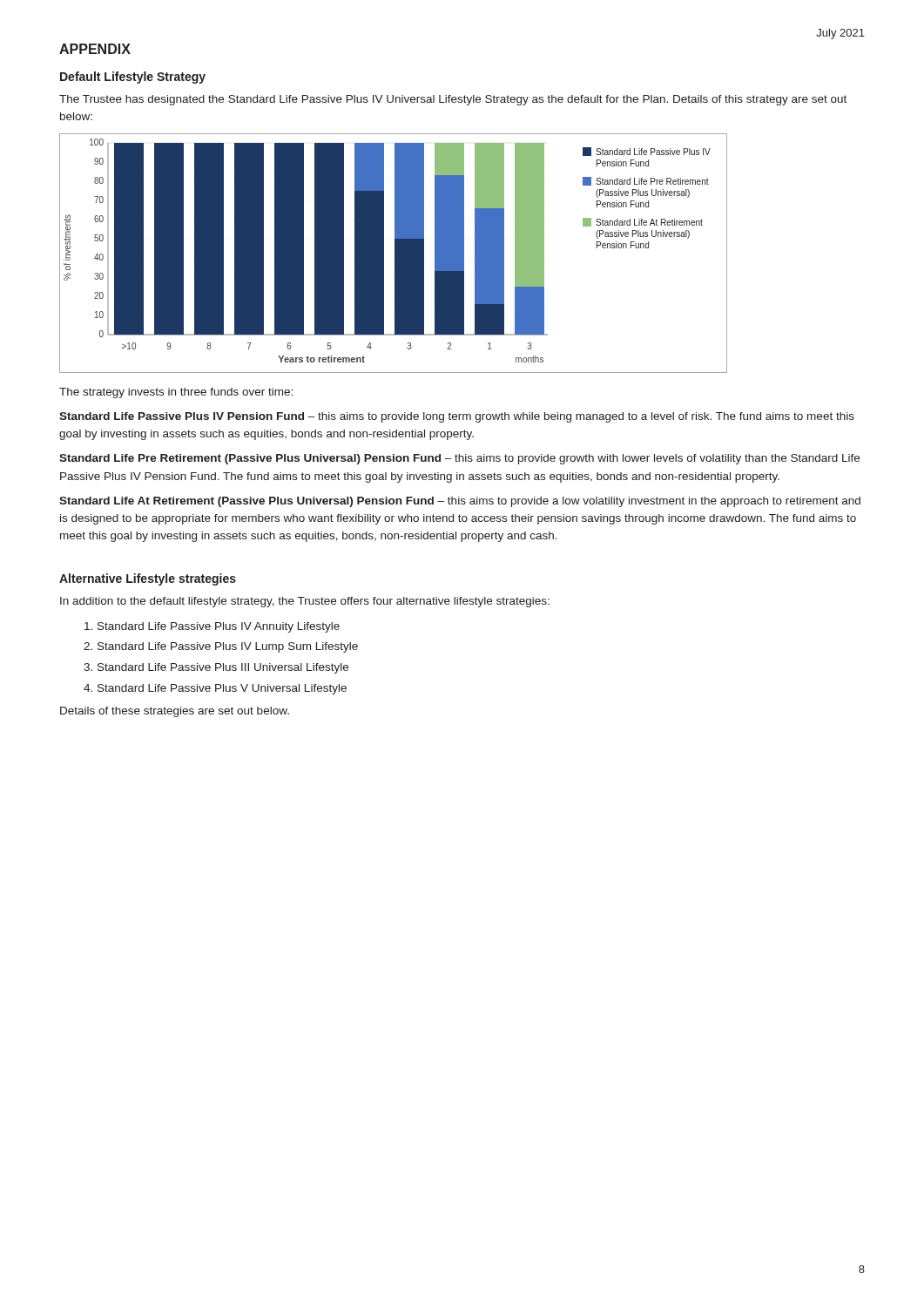924x1307 pixels.
Task: Locate the element starting "Standard Life At Retirement (Passive Plus Universal)"
Action: click(460, 518)
